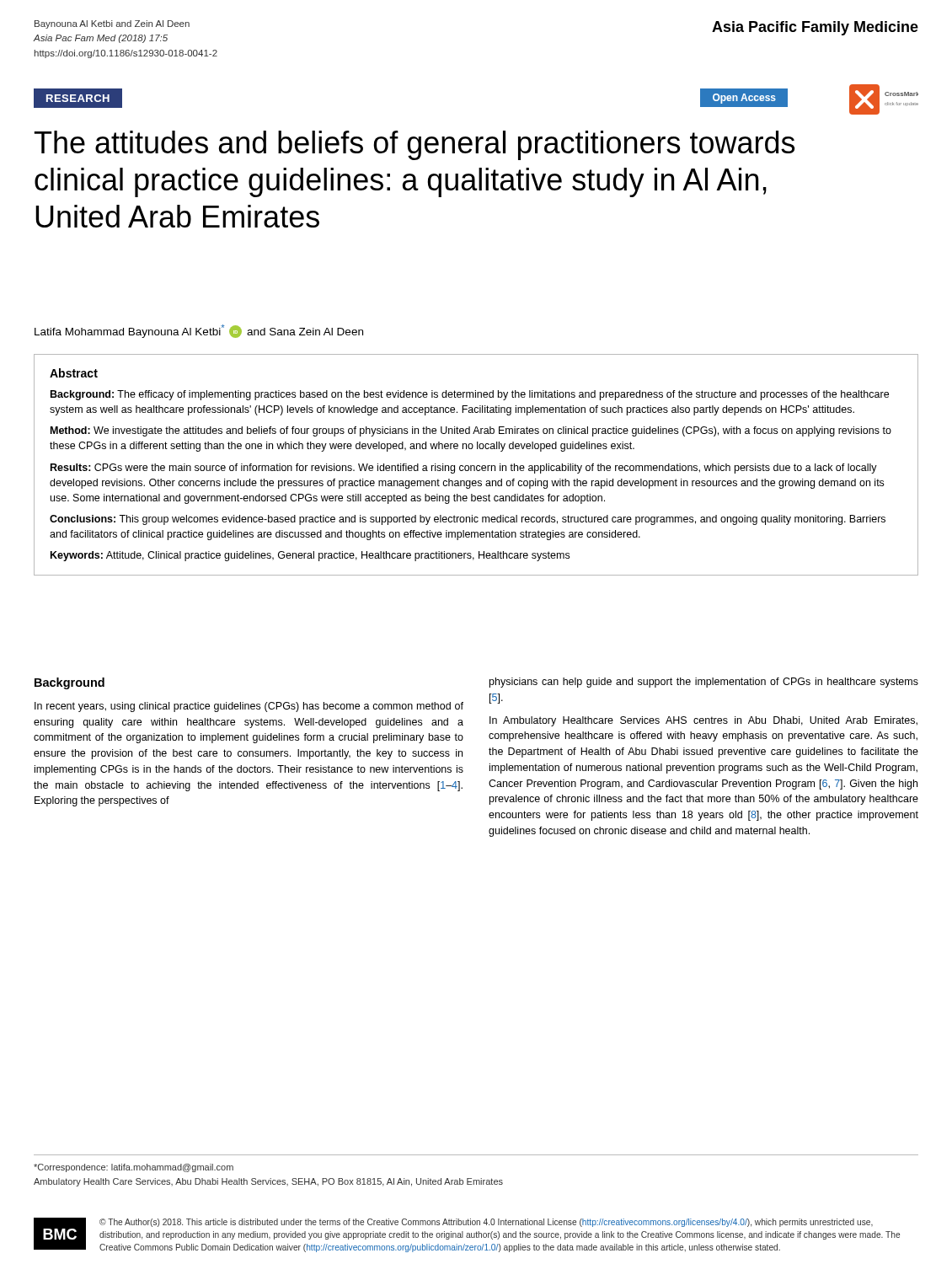Find the footnote
This screenshot has width=952, height=1264.
coord(268,1174)
